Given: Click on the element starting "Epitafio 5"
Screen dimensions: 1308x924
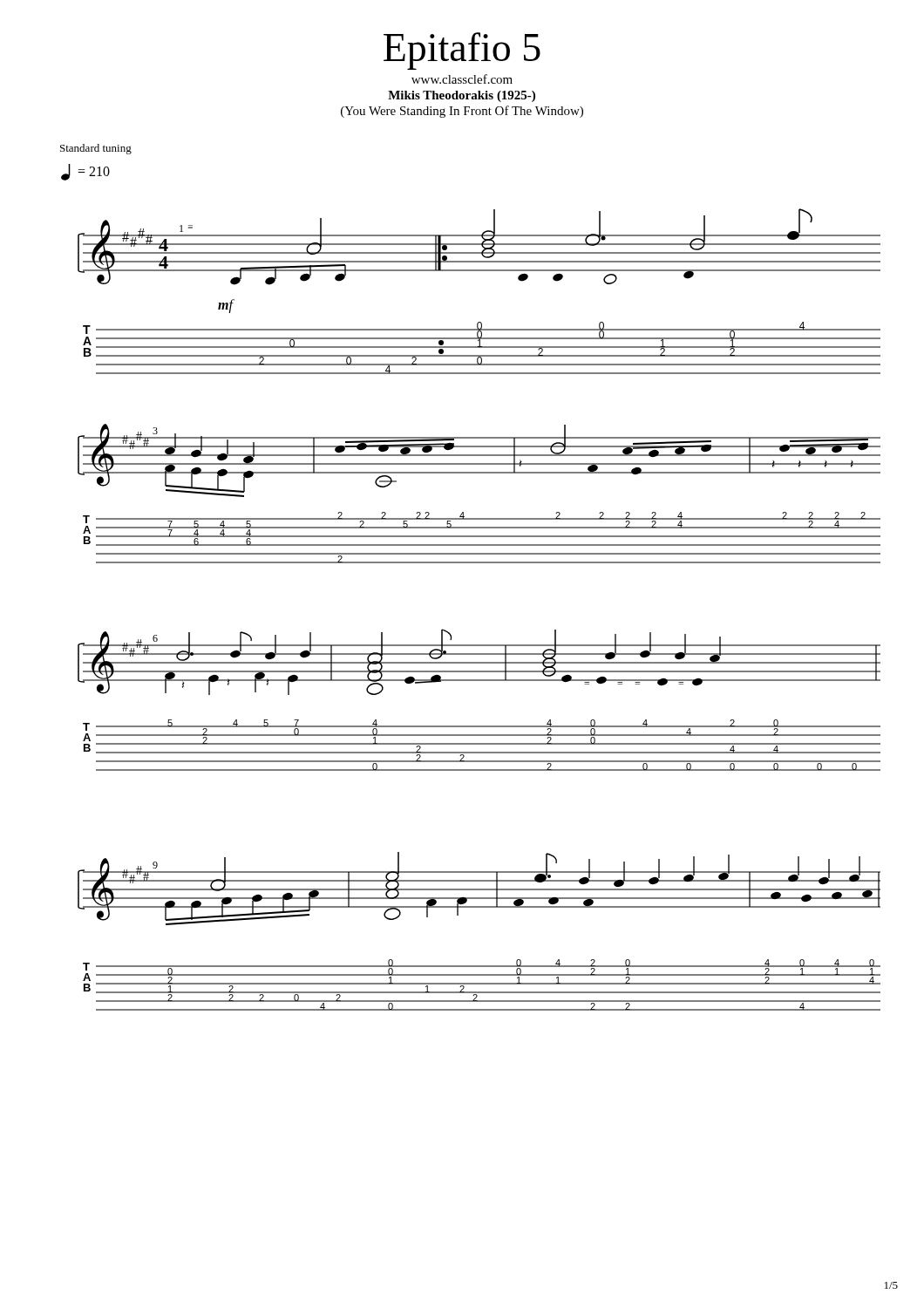Looking at the screenshot, I should [462, 47].
